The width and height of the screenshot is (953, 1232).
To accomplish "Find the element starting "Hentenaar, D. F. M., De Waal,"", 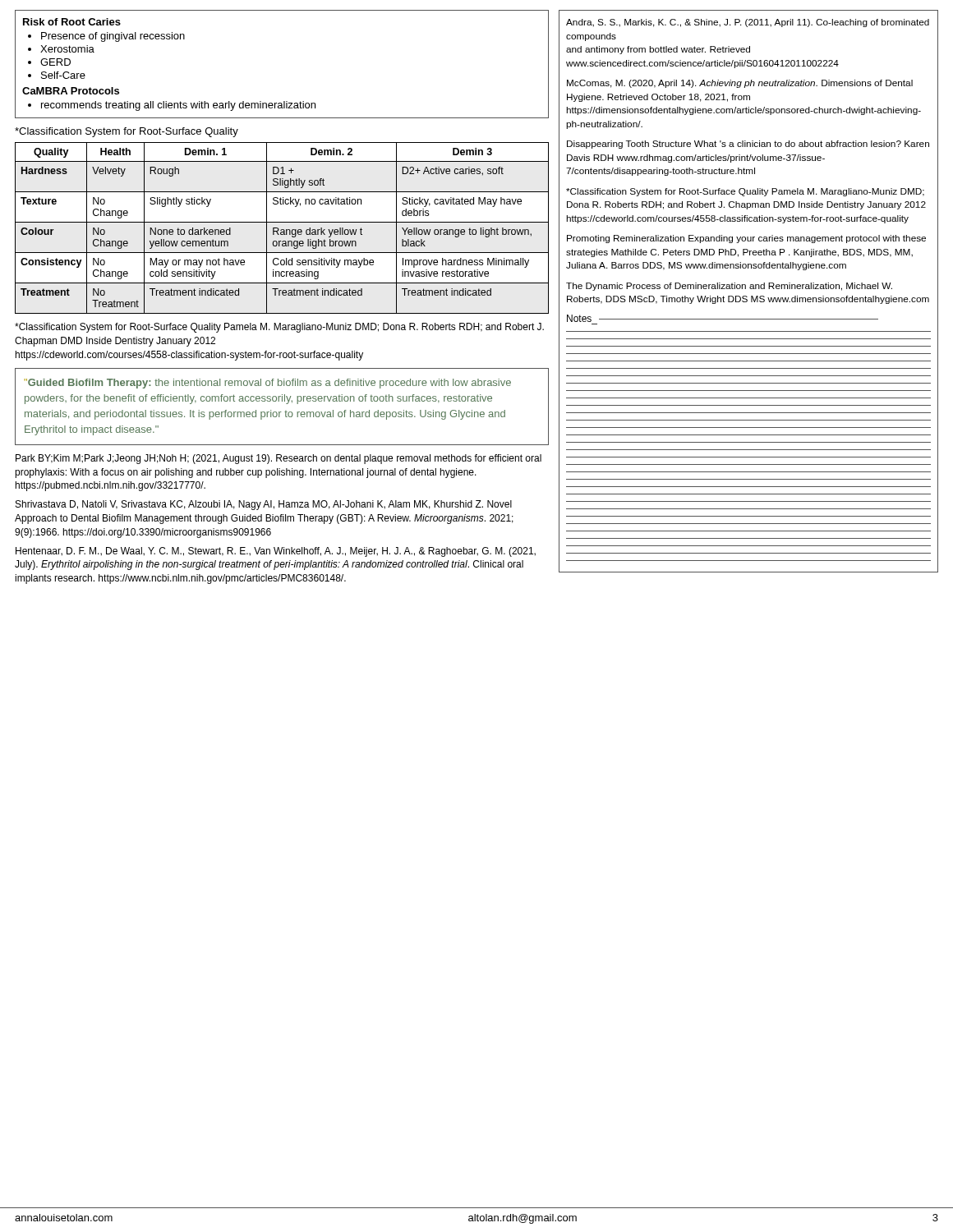I will (x=276, y=565).
